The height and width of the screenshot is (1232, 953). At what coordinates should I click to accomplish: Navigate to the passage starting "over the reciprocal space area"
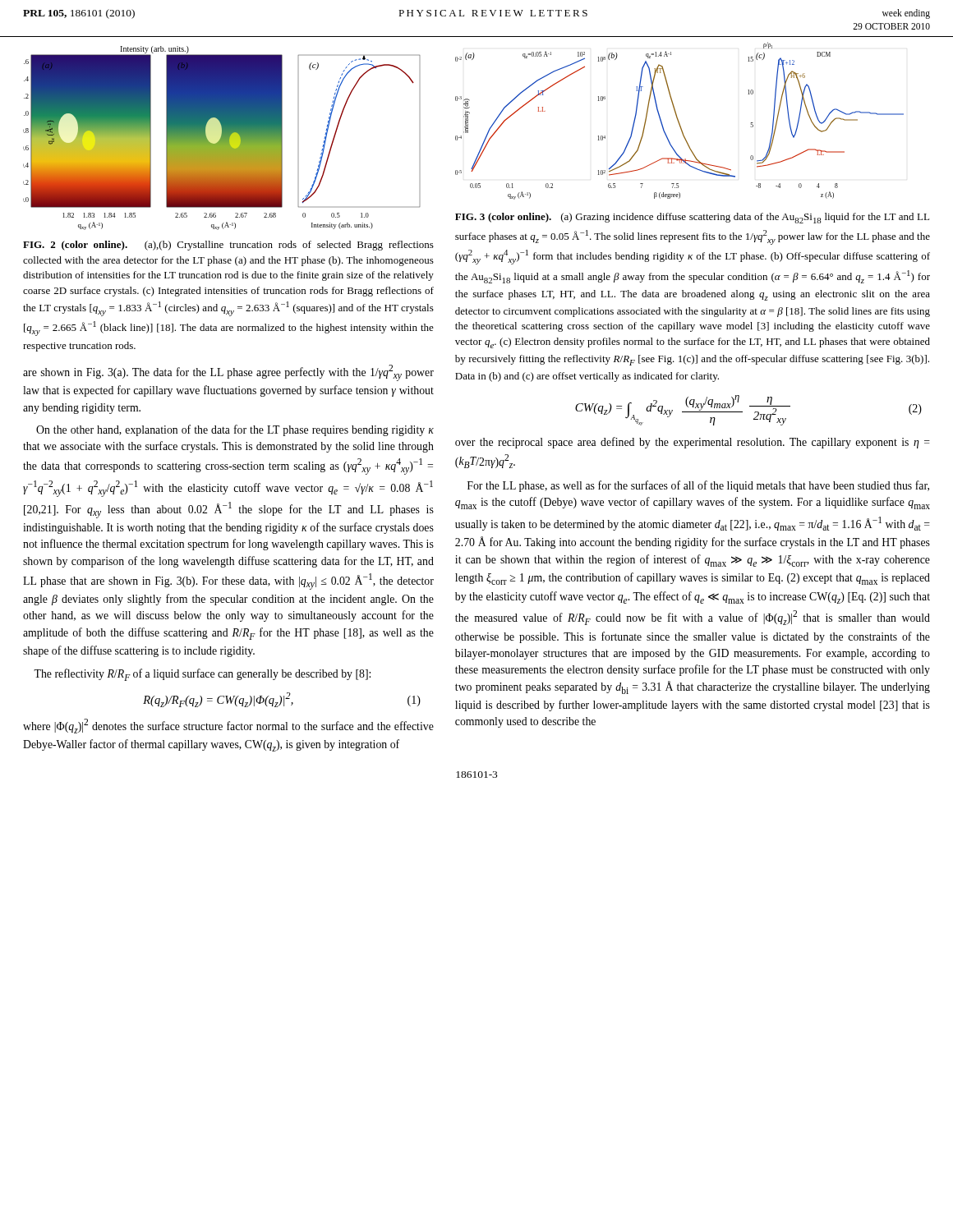pyautogui.click(x=692, y=453)
